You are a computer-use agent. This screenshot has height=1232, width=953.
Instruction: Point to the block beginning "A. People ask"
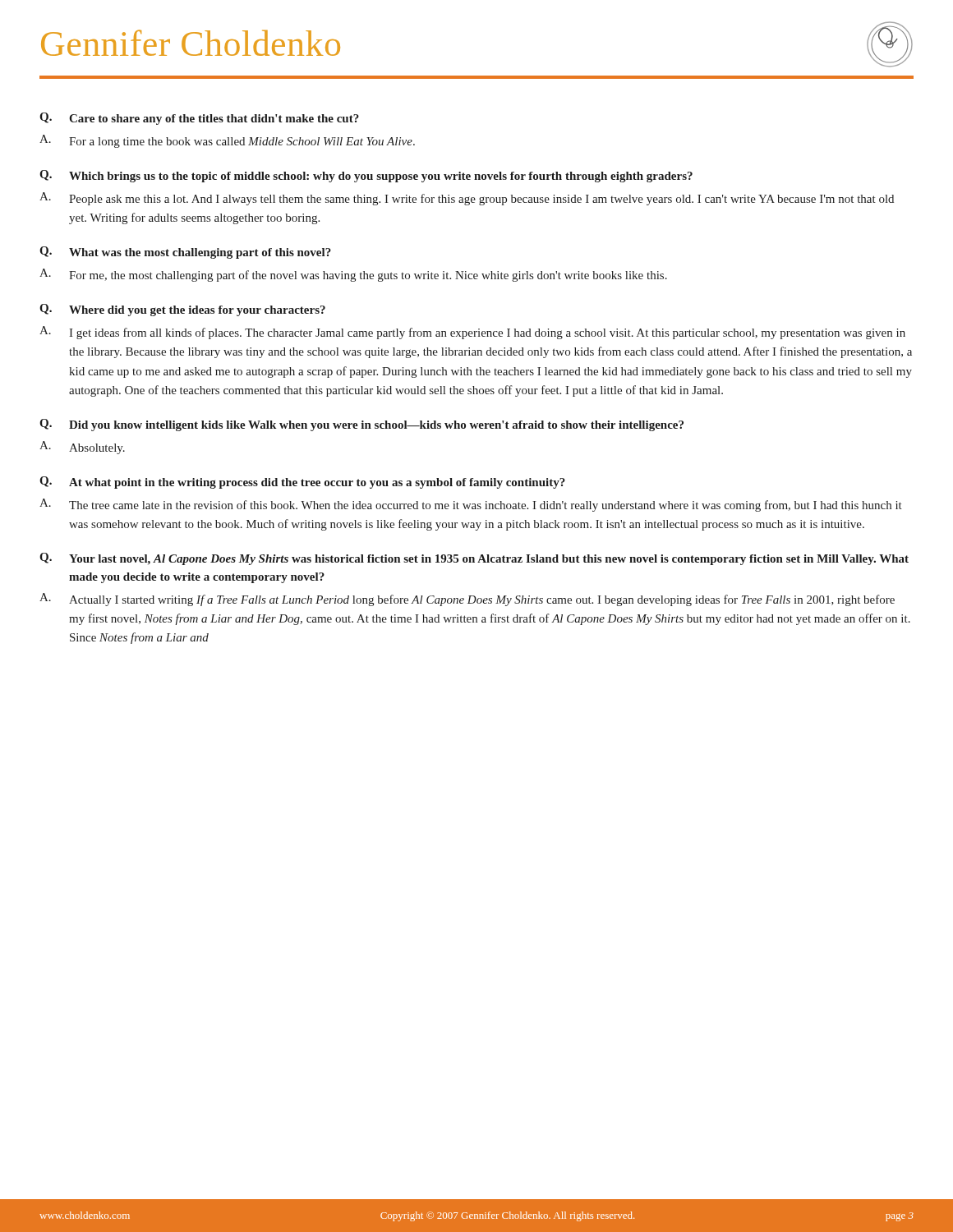pos(476,209)
